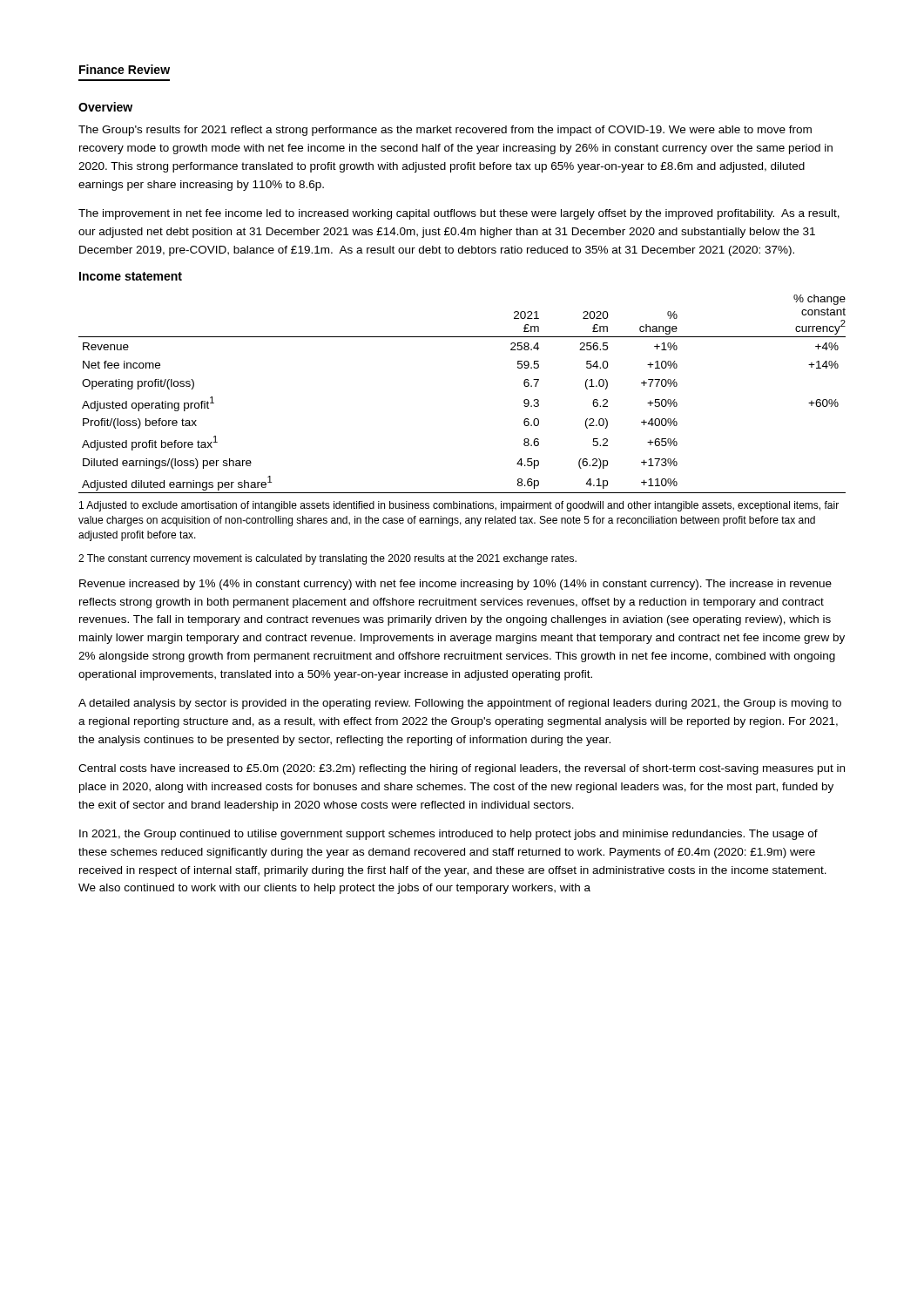
Task: Click the passage that begins "2 The constant currency movement is"
Action: [328, 558]
